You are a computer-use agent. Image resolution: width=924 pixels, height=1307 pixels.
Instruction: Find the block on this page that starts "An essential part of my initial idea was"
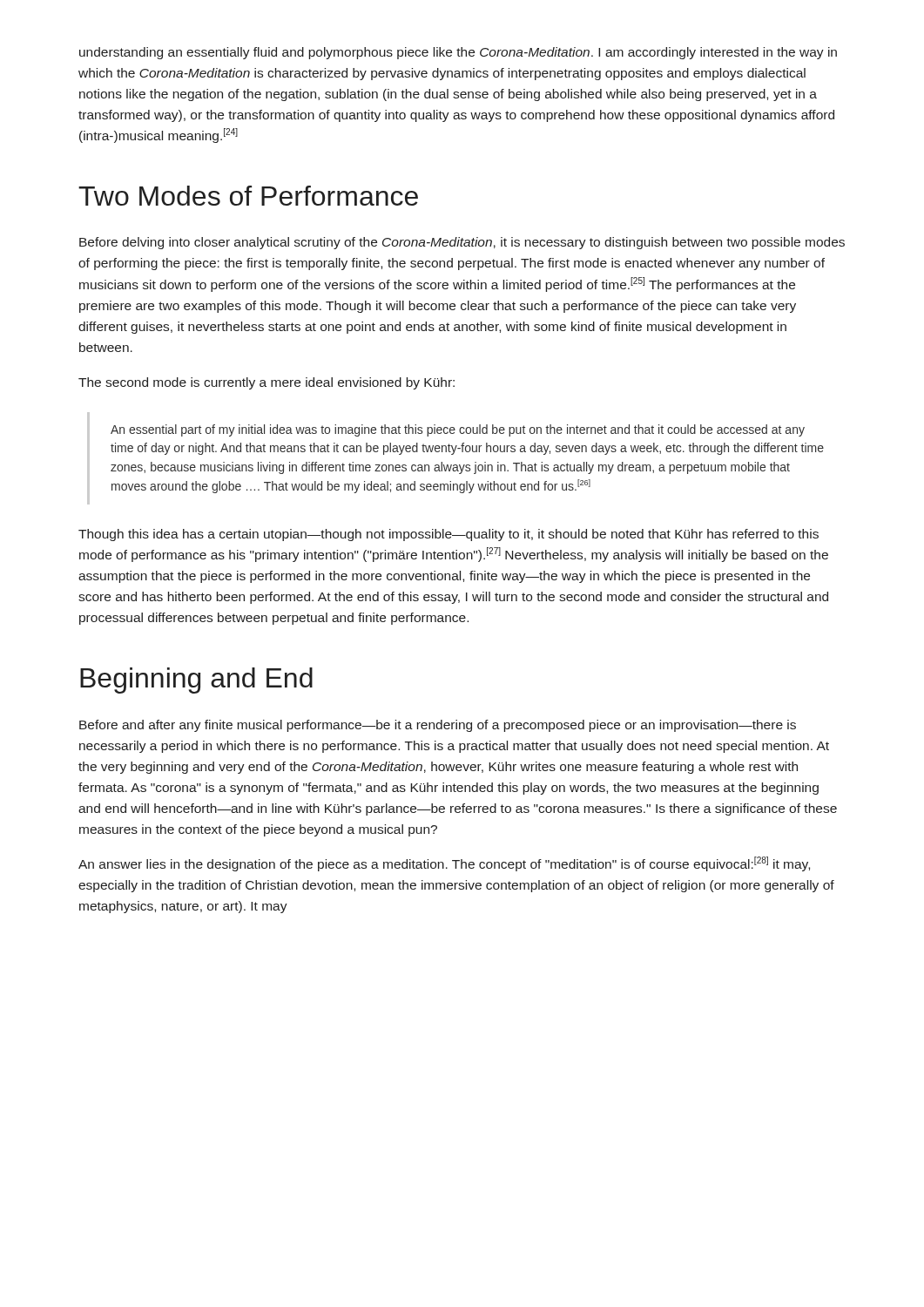[468, 458]
